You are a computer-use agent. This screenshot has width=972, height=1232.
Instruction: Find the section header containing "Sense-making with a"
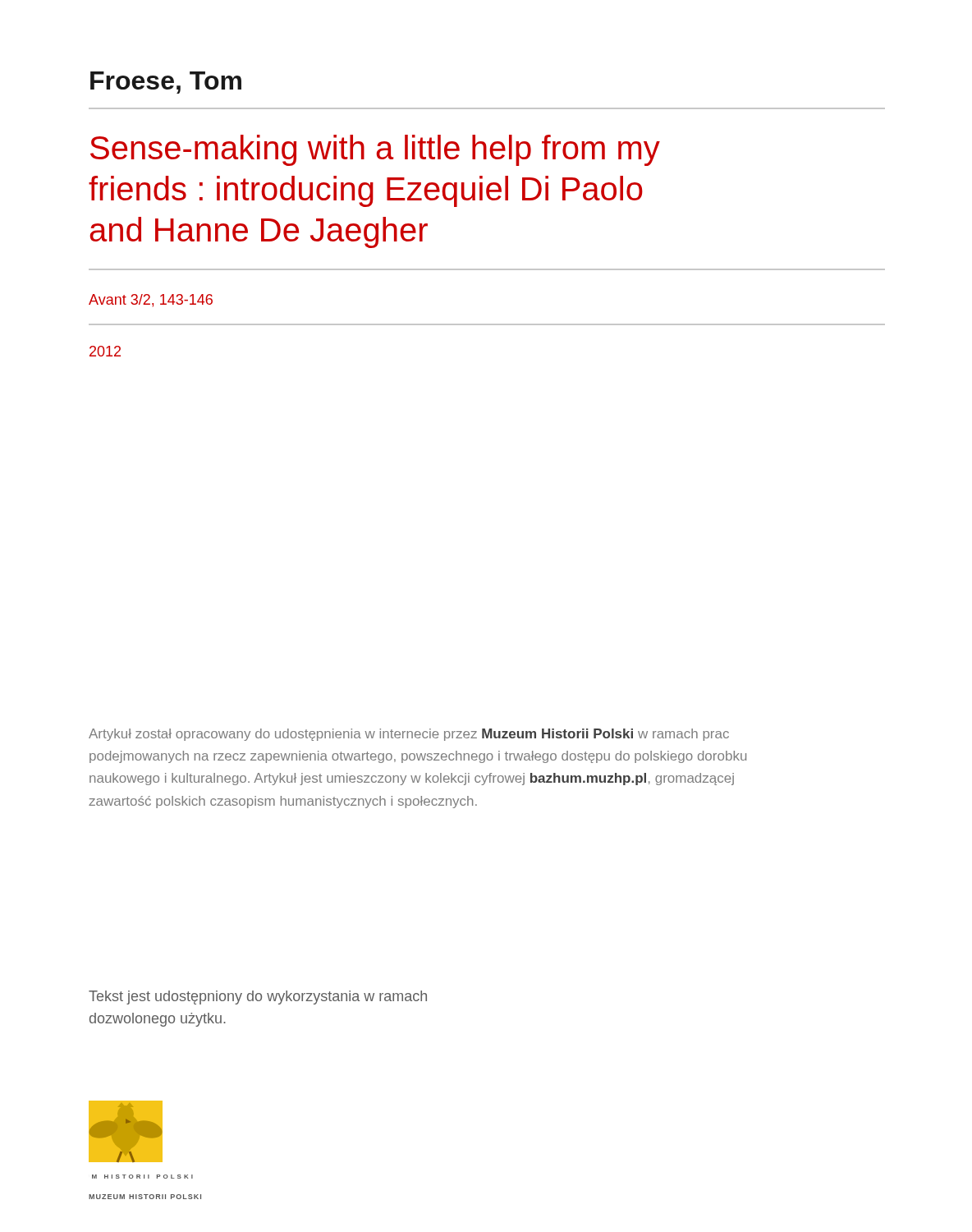coord(487,189)
